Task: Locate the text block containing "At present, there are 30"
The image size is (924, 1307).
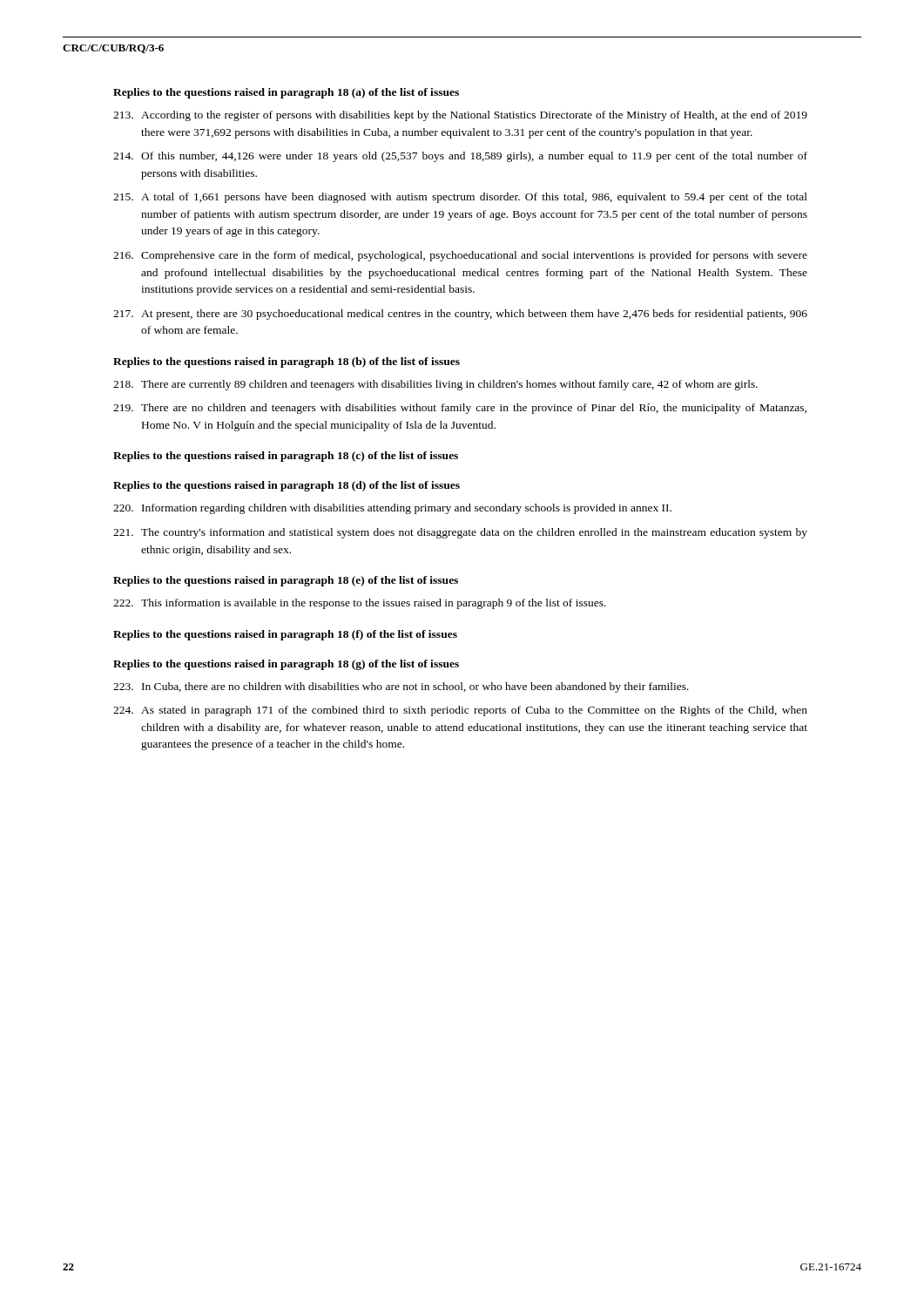Action: (460, 322)
